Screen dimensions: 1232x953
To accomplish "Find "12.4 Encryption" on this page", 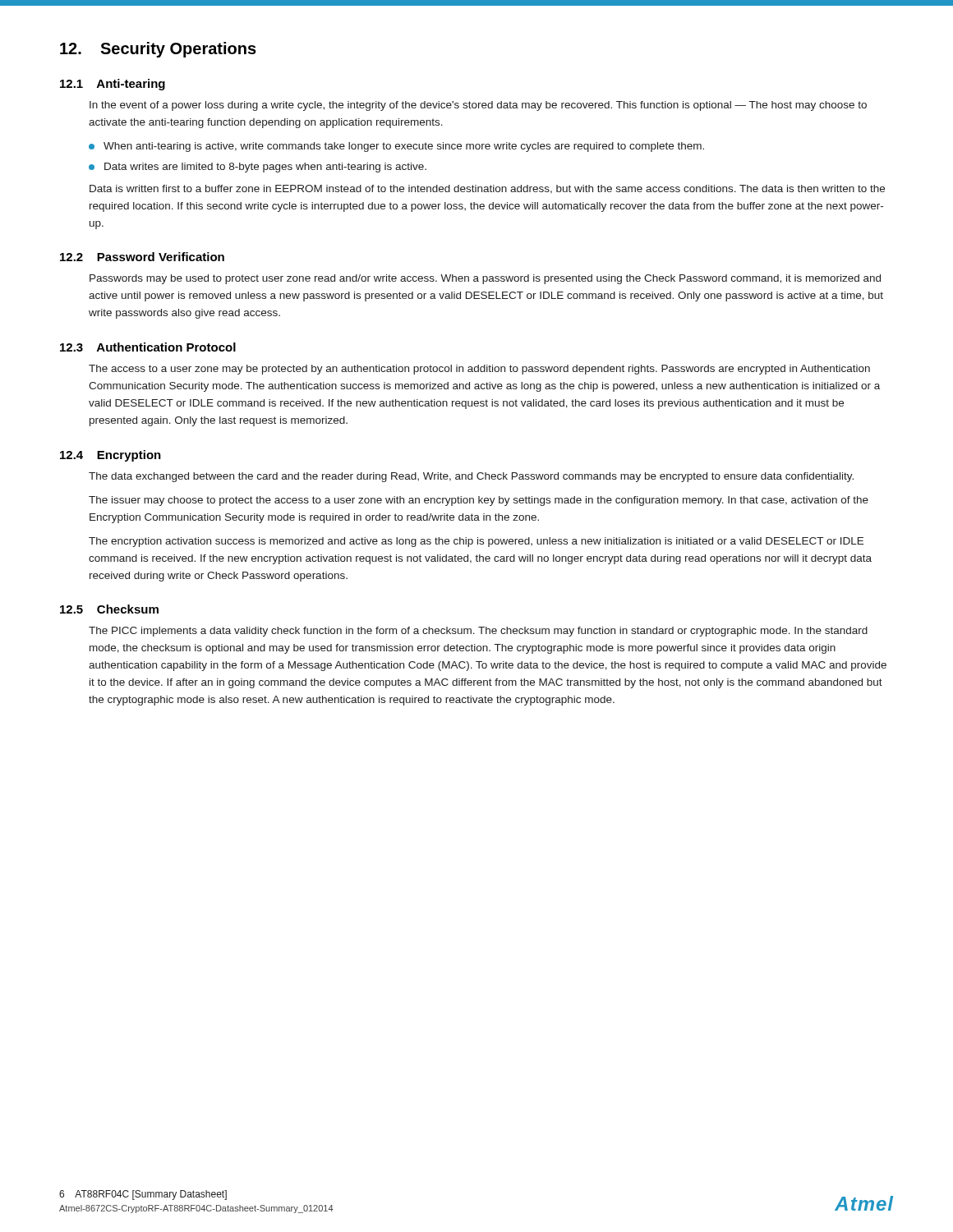I will pos(110,455).
